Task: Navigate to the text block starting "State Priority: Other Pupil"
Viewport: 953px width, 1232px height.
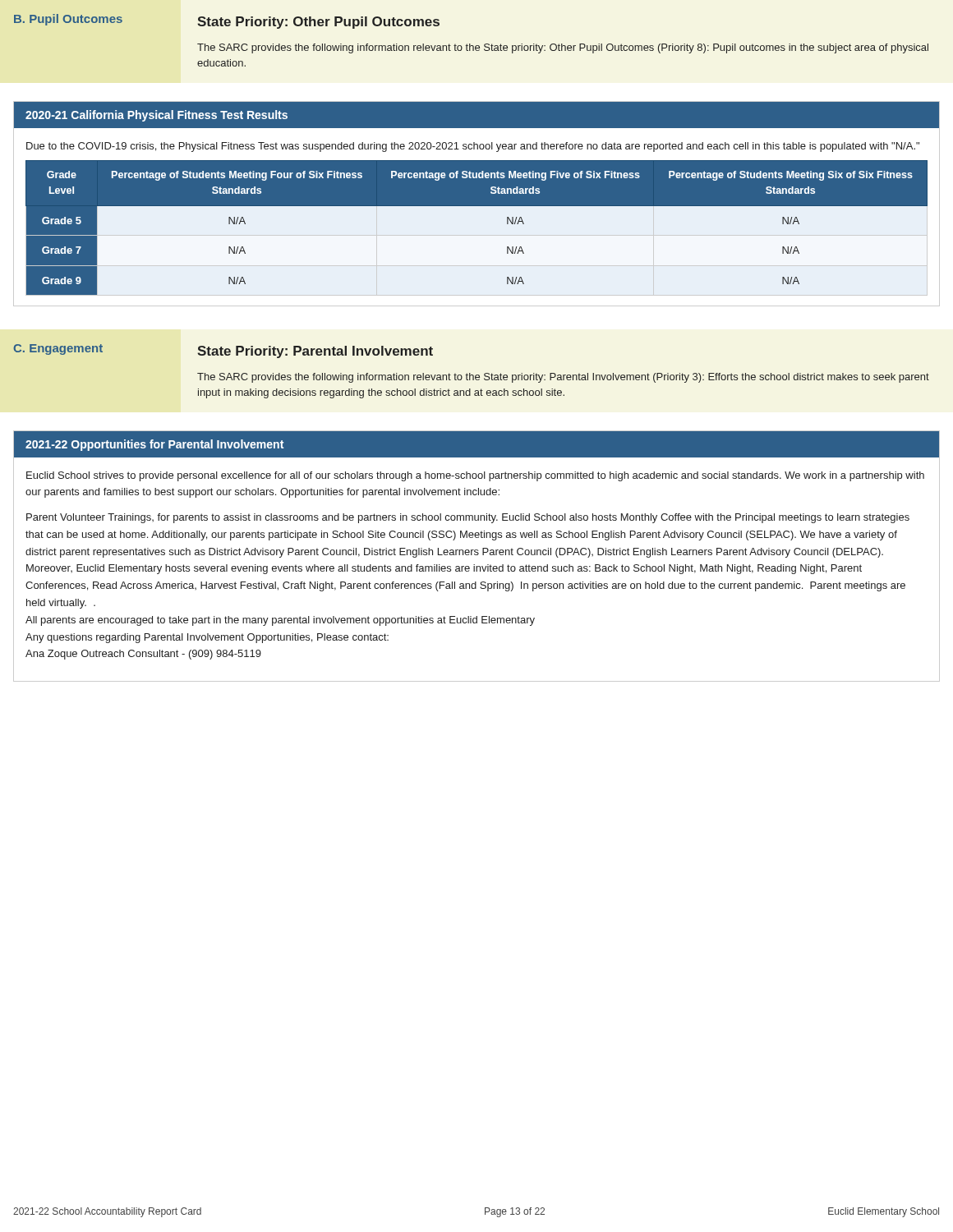Action: point(318,23)
